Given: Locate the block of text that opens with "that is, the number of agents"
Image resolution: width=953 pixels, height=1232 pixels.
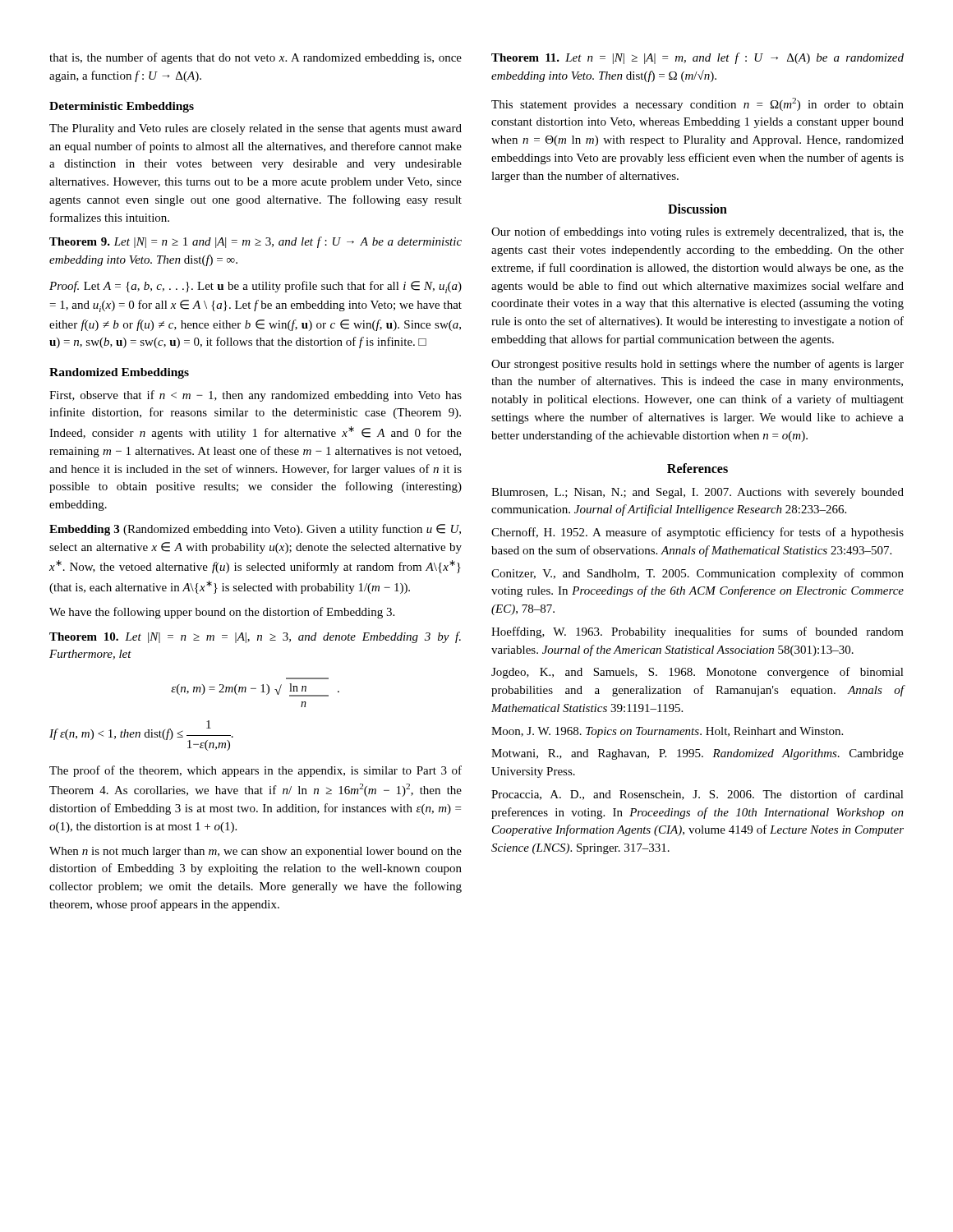Looking at the screenshot, I should tap(255, 66).
